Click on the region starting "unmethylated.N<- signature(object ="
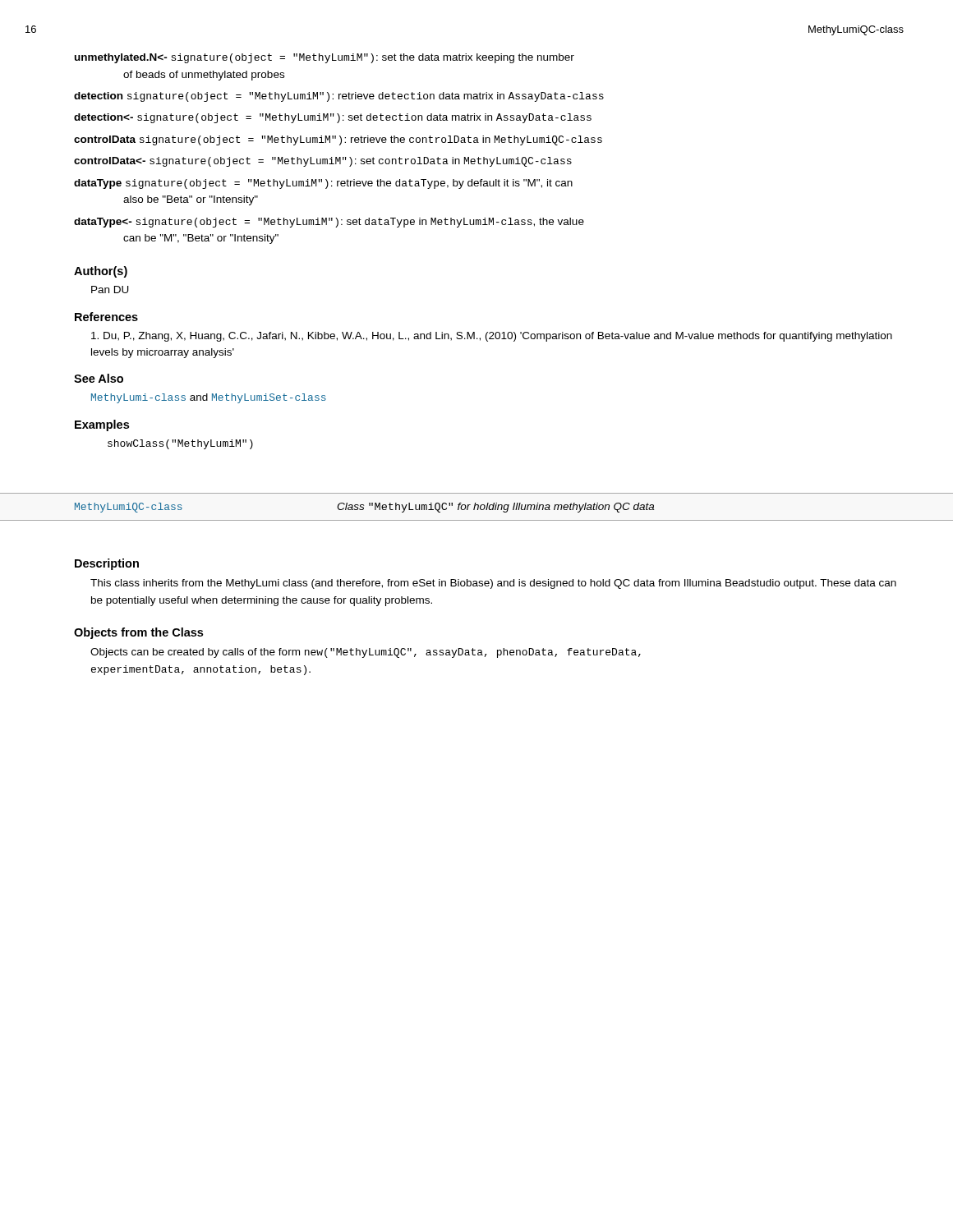The height and width of the screenshot is (1232, 953). pos(489,67)
